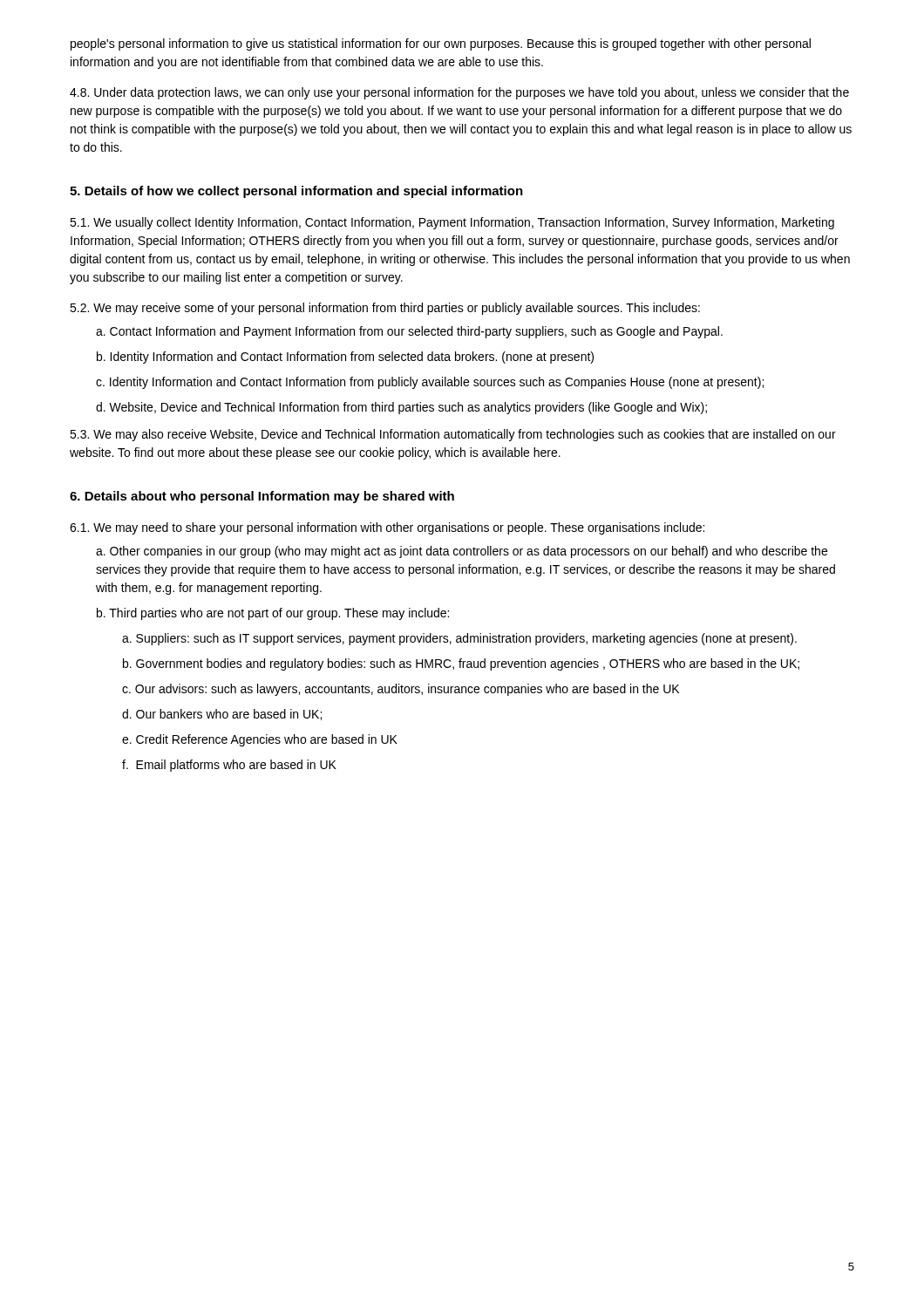The height and width of the screenshot is (1308, 924).
Task: Find the block on this page that starts "d. Our bankers who are"
Action: [x=222, y=714]
